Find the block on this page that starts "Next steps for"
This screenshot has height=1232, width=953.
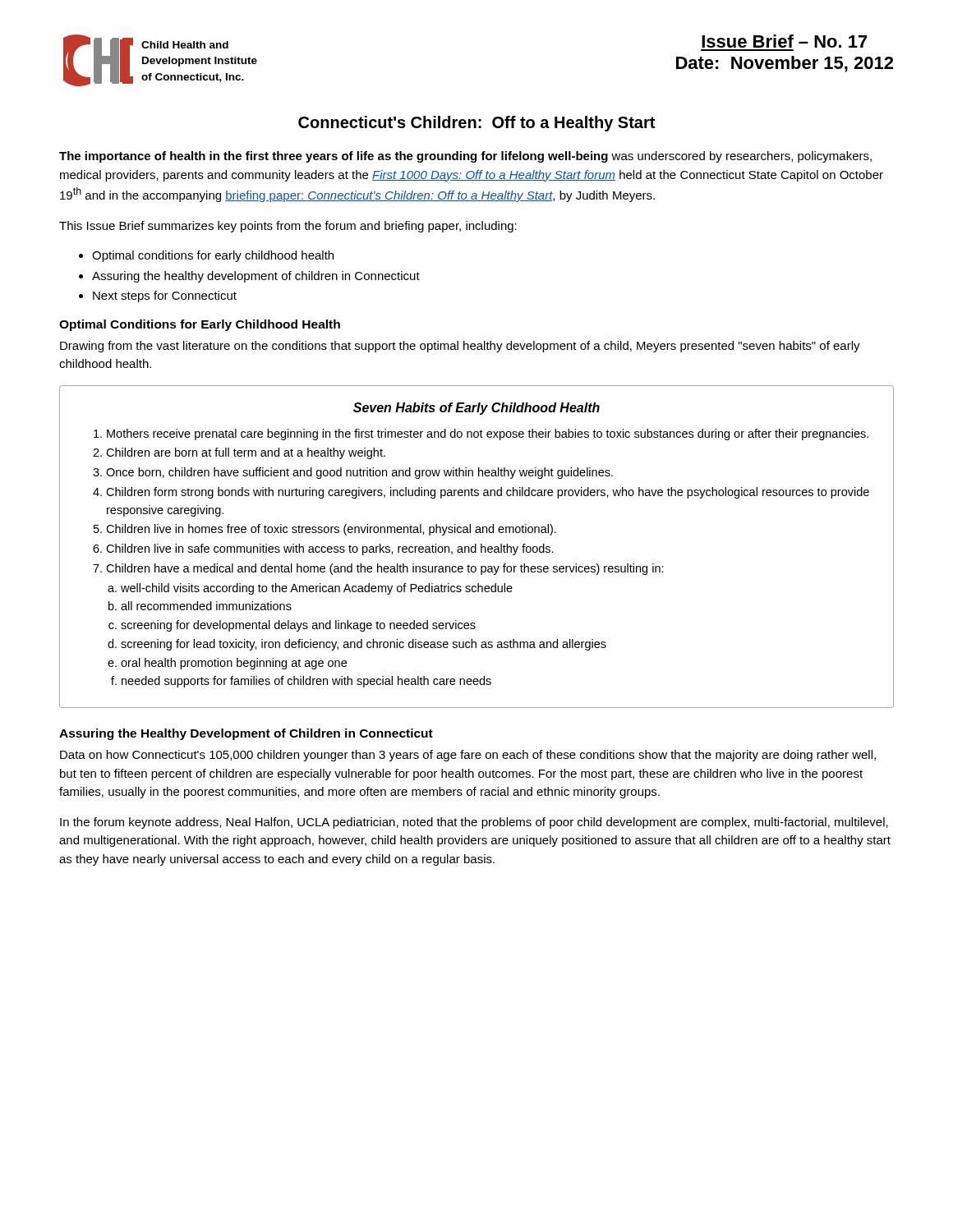(164, 295)
